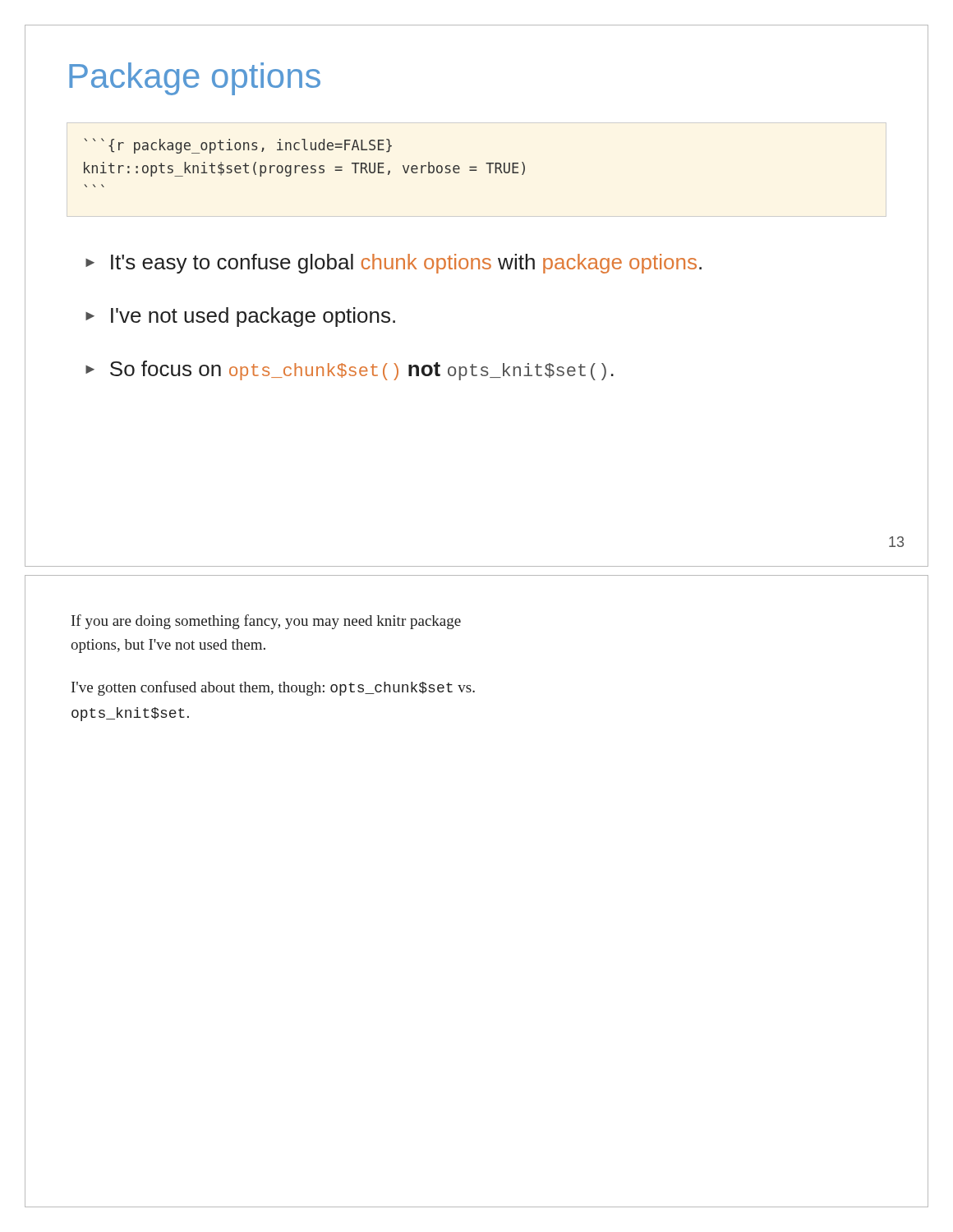
Task: Find the list item containing "► I've not used"
Action: coord(240,316)
